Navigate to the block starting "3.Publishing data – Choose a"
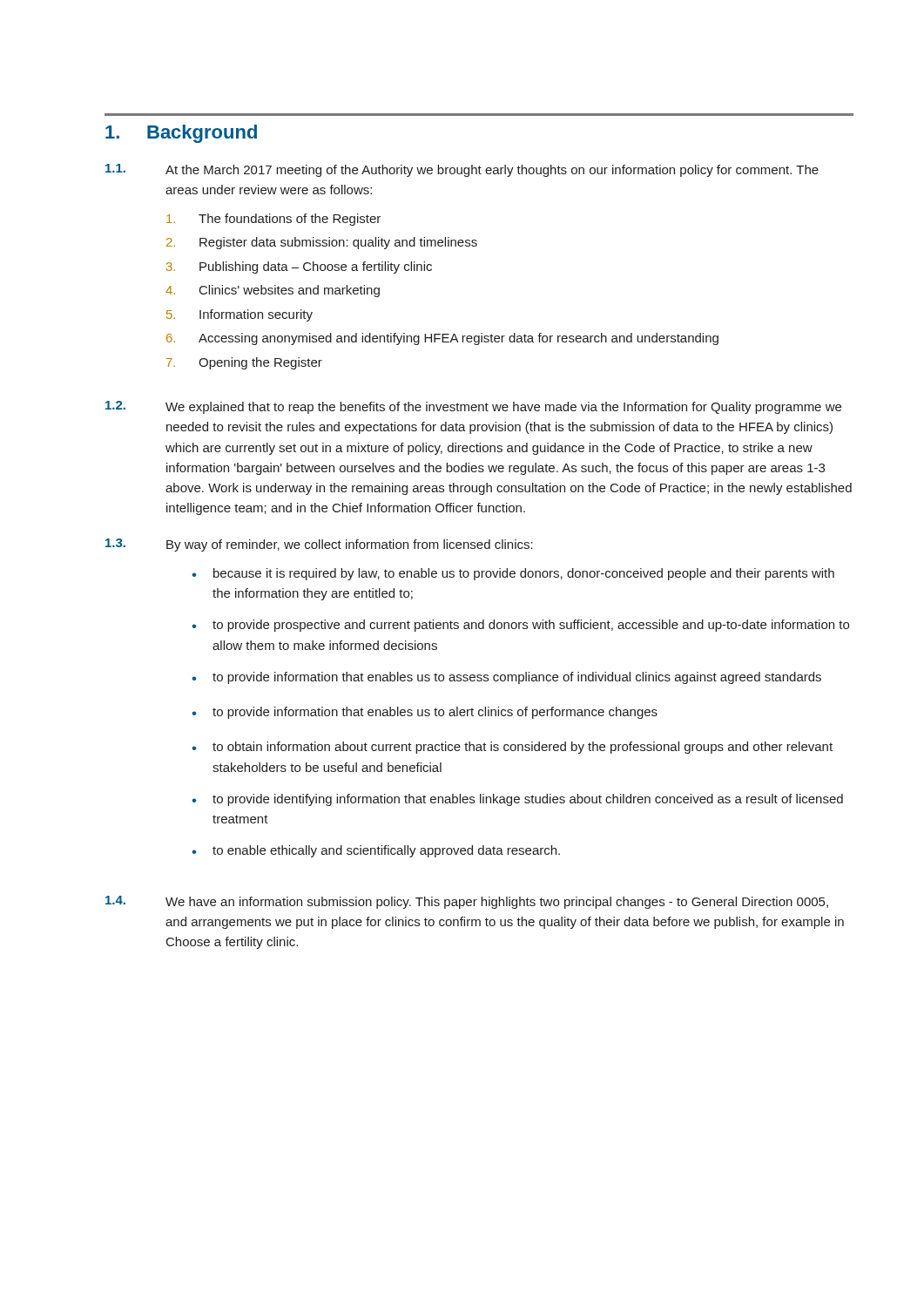924x1307 pixels. tap(299, 266)
